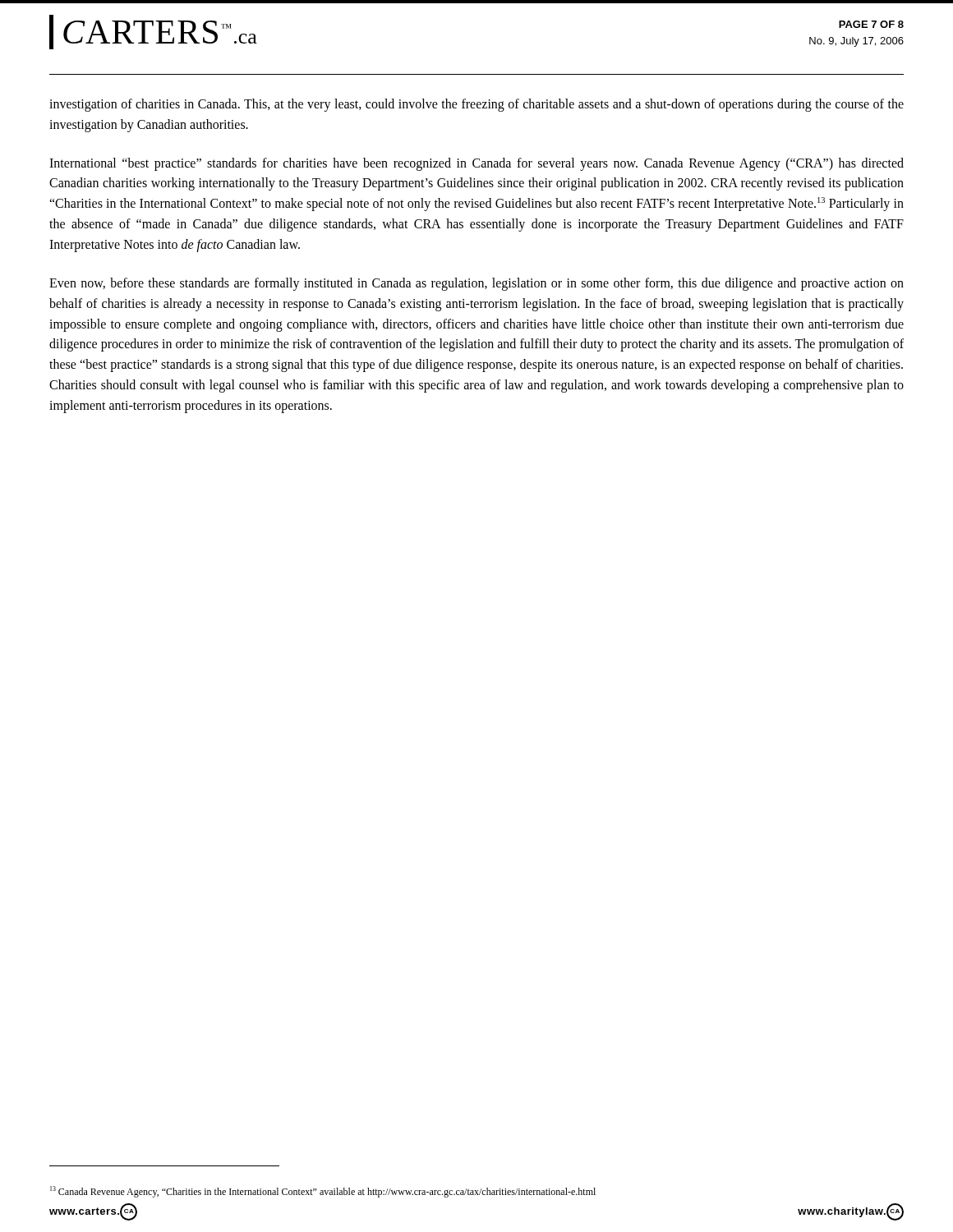Click on the text block starting "investigation of charities in Canada."
953x1232 pixels.
click(x=476, y=115)
